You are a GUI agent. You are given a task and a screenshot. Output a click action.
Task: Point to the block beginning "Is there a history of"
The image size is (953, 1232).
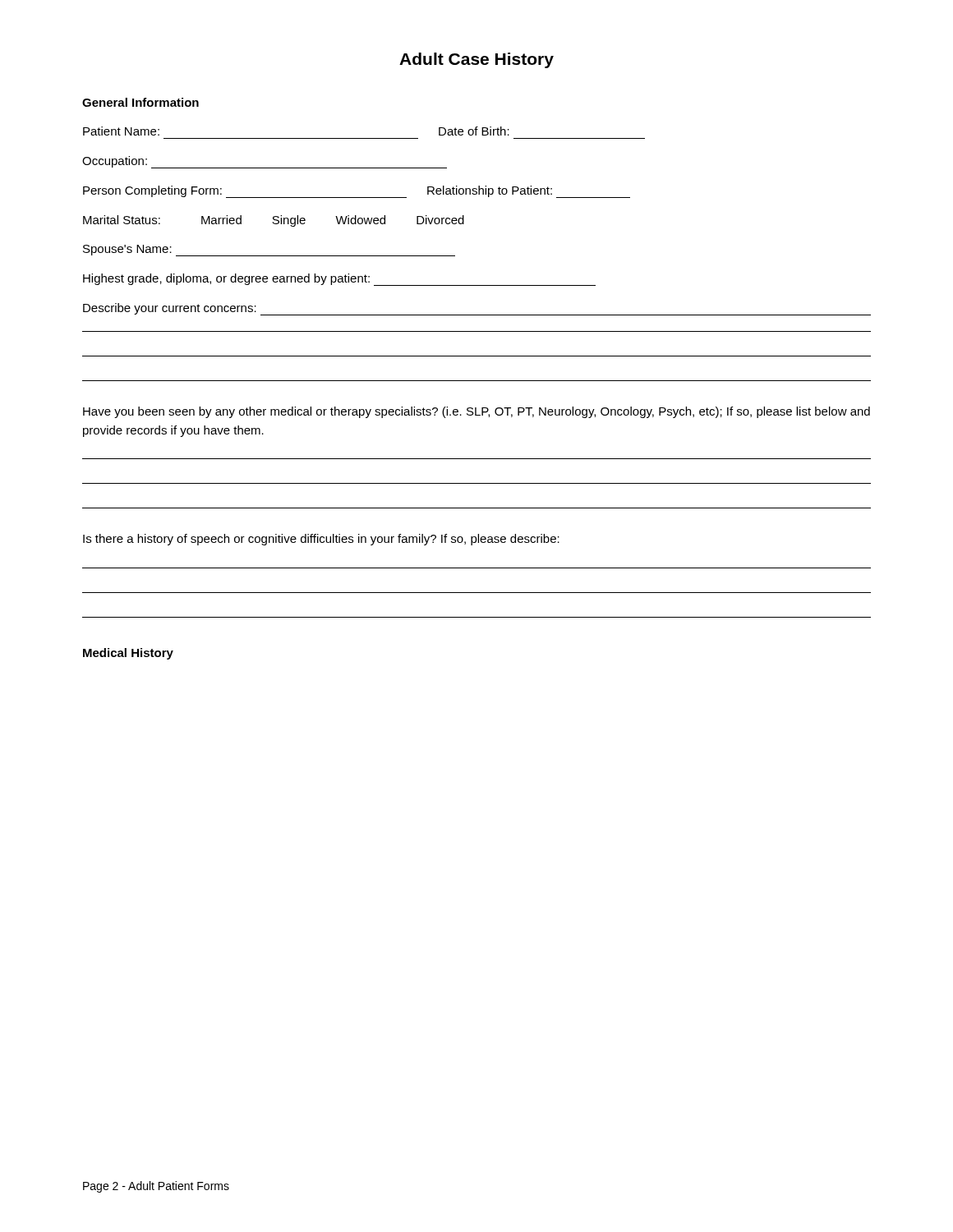coord(321,538)
